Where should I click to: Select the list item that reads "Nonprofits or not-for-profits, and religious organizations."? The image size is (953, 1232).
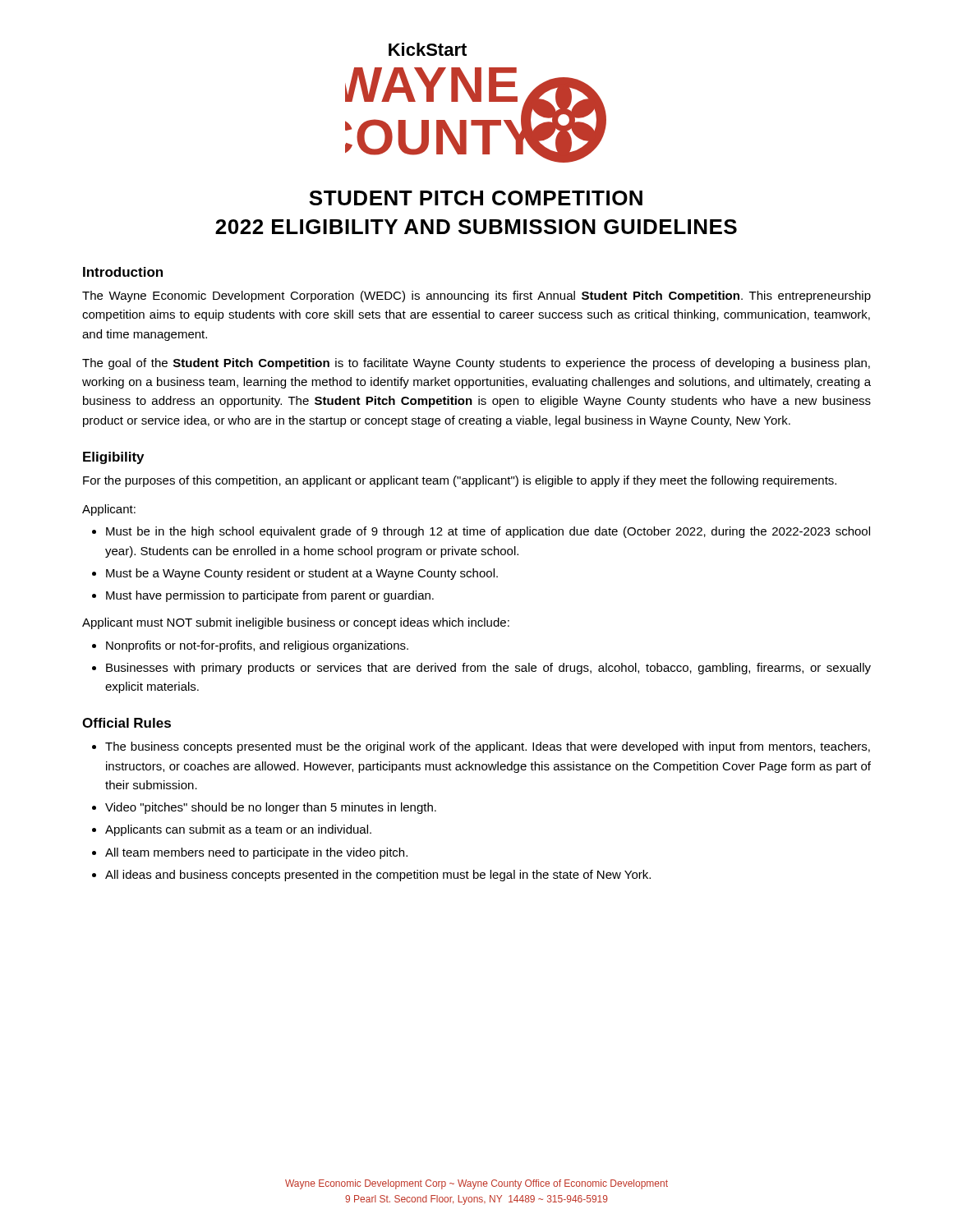257,645
